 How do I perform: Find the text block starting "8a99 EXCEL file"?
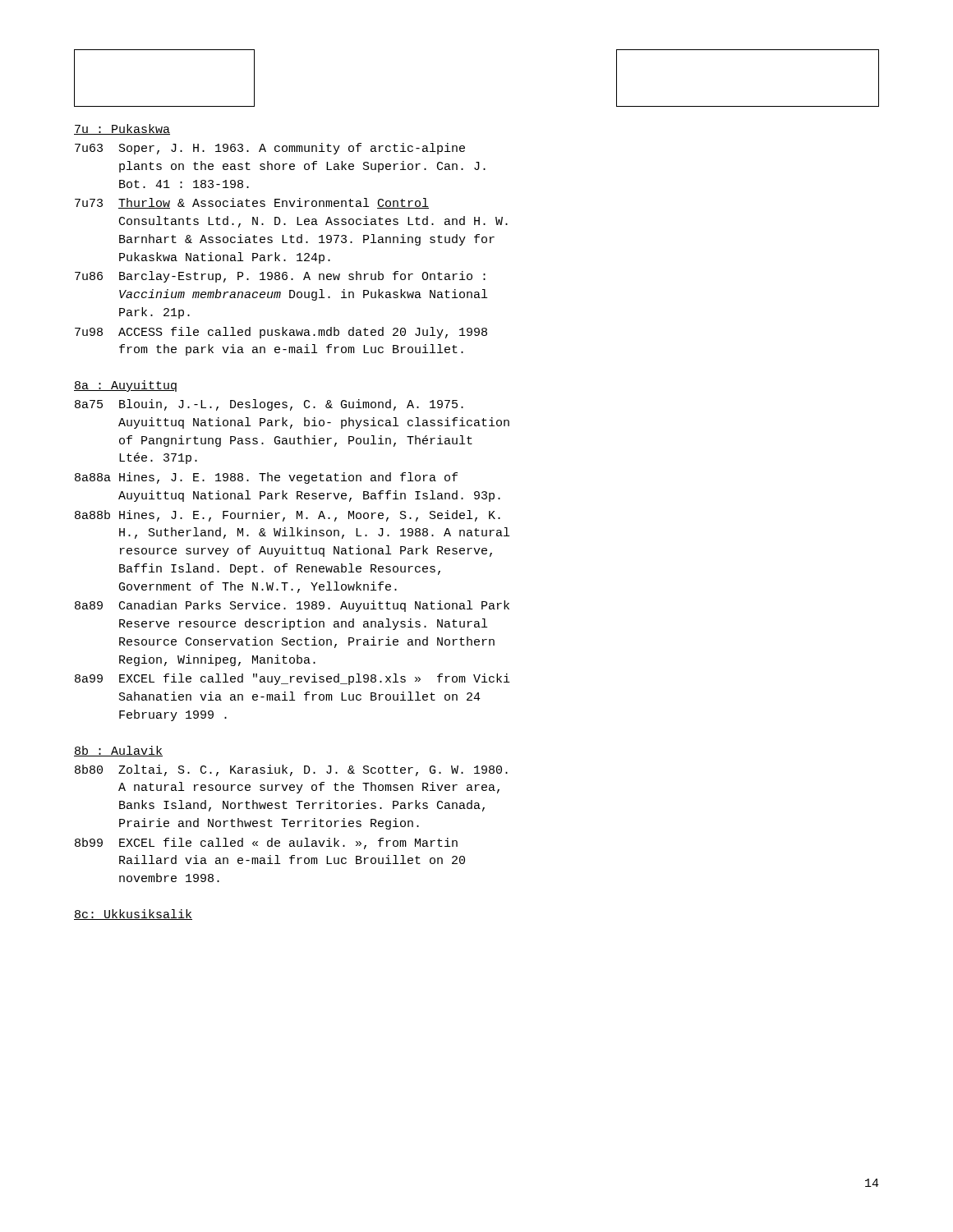[x=476, y=698]
